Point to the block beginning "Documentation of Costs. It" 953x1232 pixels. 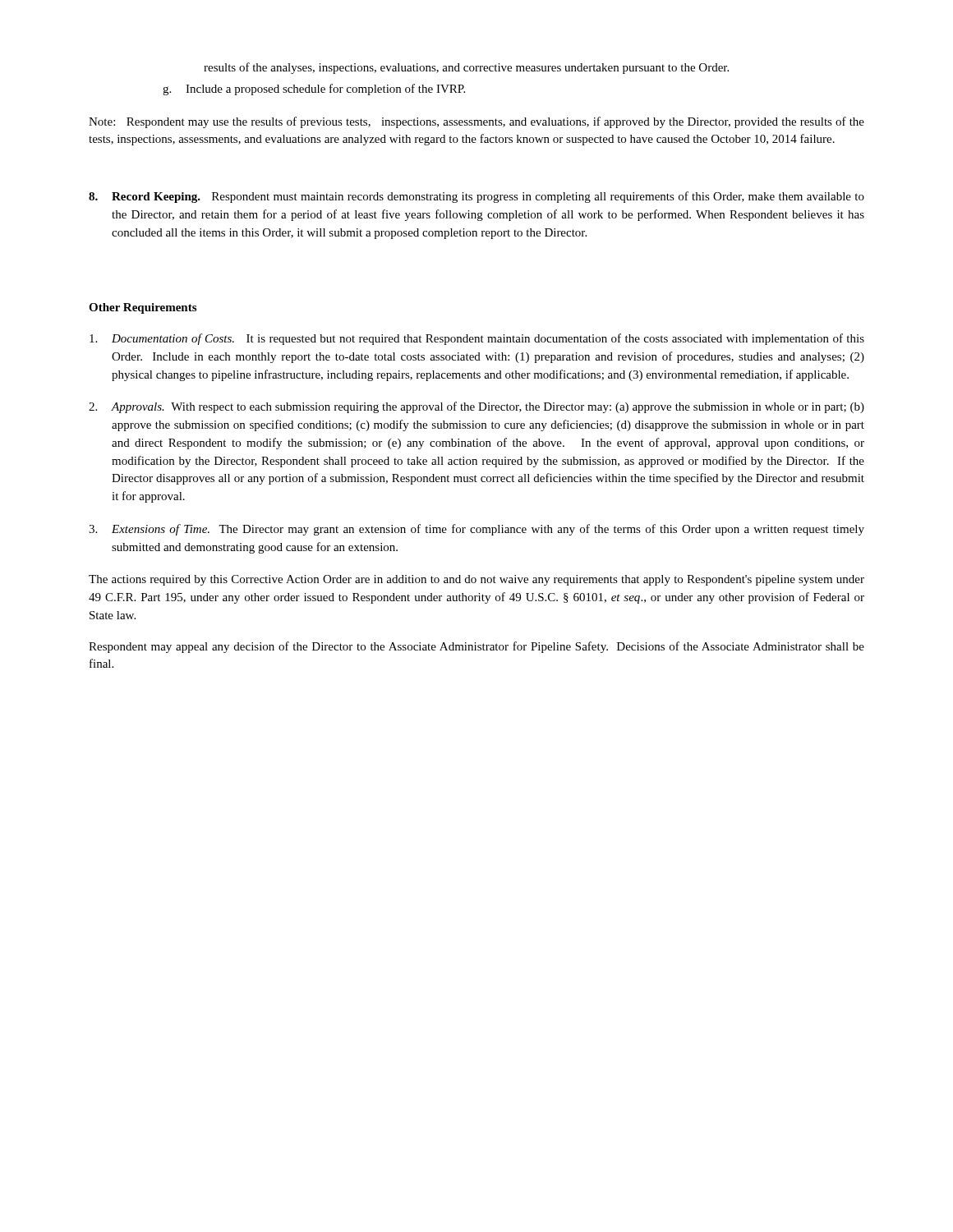(x=476, y=357)
